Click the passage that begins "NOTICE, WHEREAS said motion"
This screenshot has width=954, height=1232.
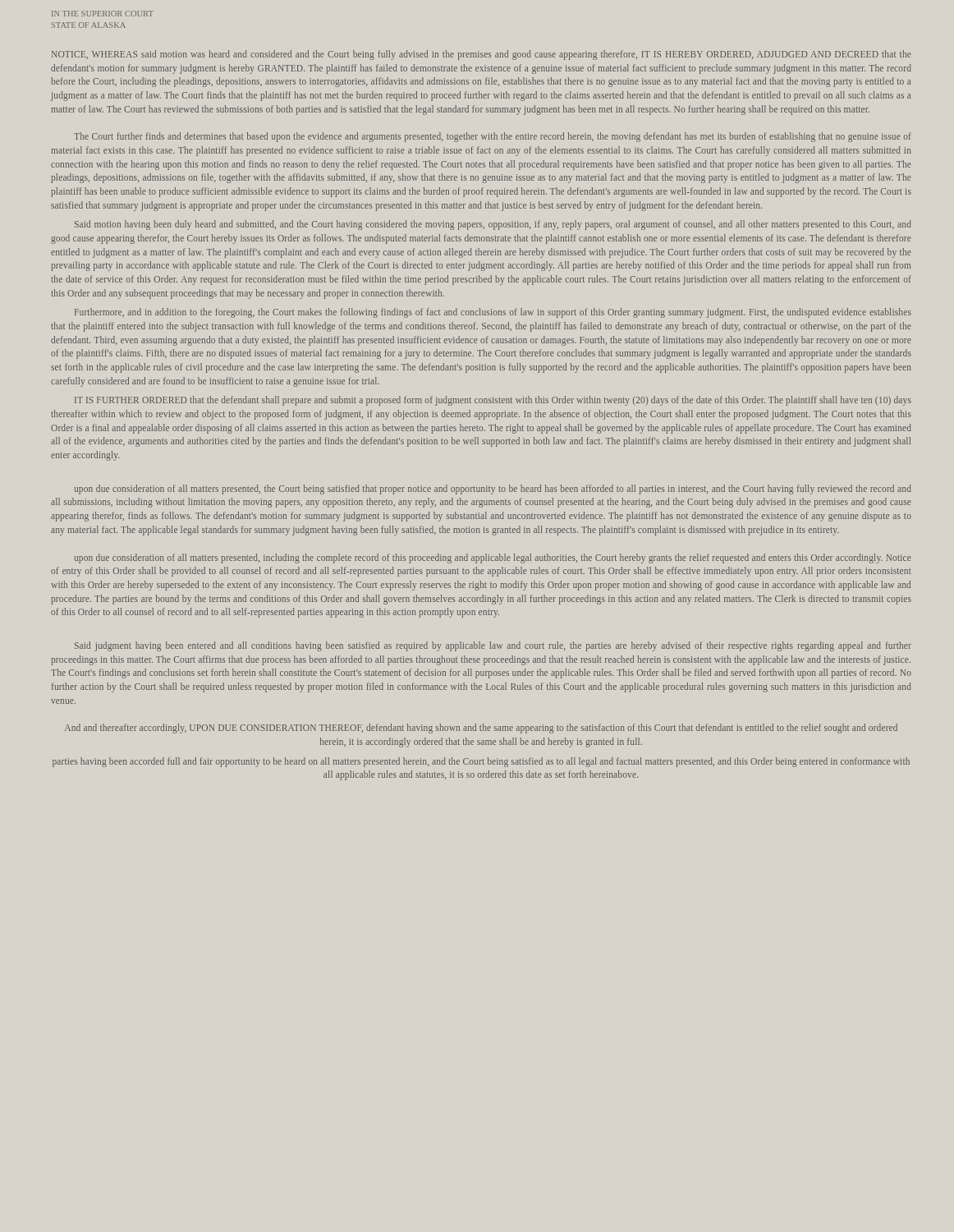pyautogui.click(x=481, y=82)
